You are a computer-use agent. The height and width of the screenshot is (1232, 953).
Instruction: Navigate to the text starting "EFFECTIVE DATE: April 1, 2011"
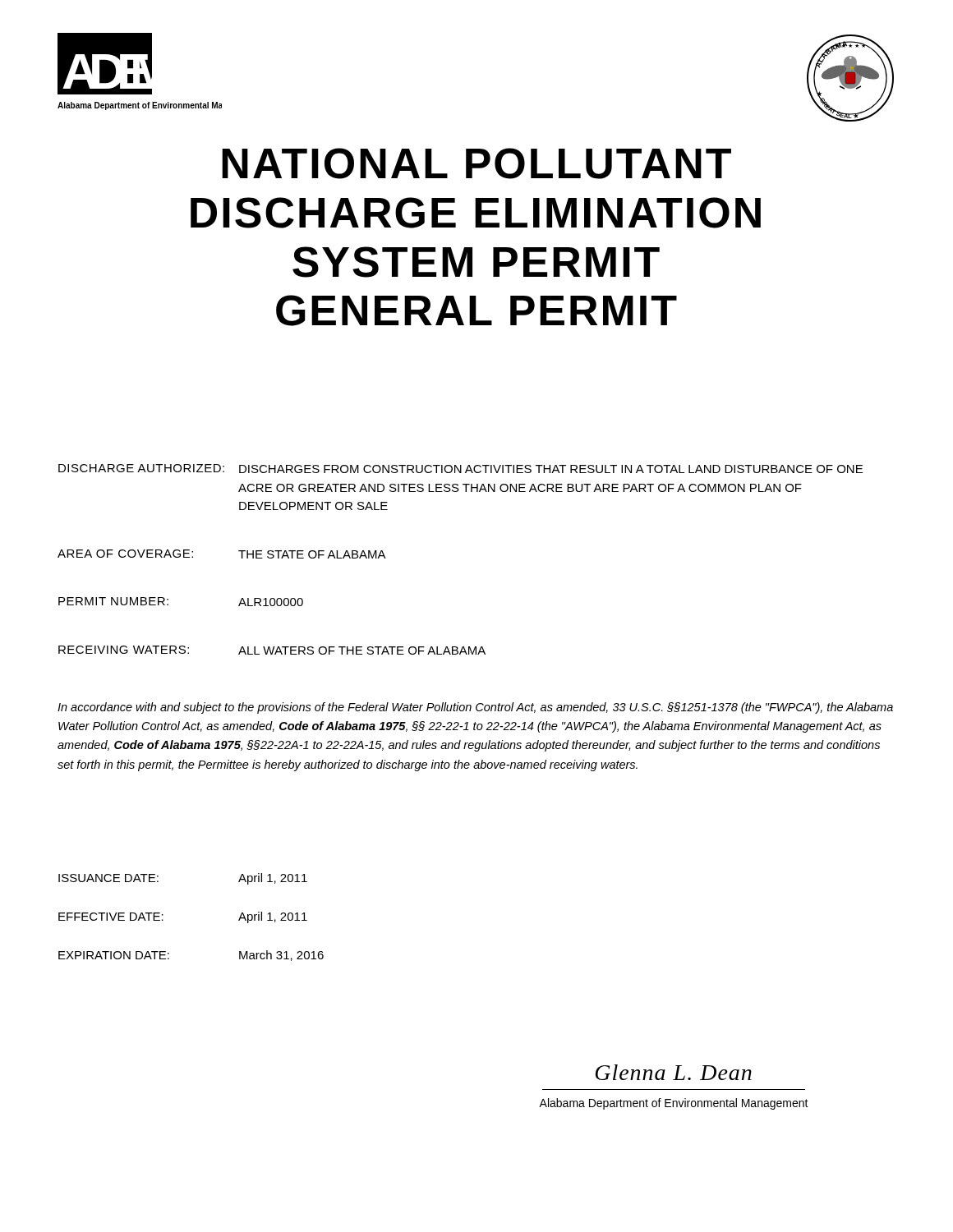click(x=106, y=917)
